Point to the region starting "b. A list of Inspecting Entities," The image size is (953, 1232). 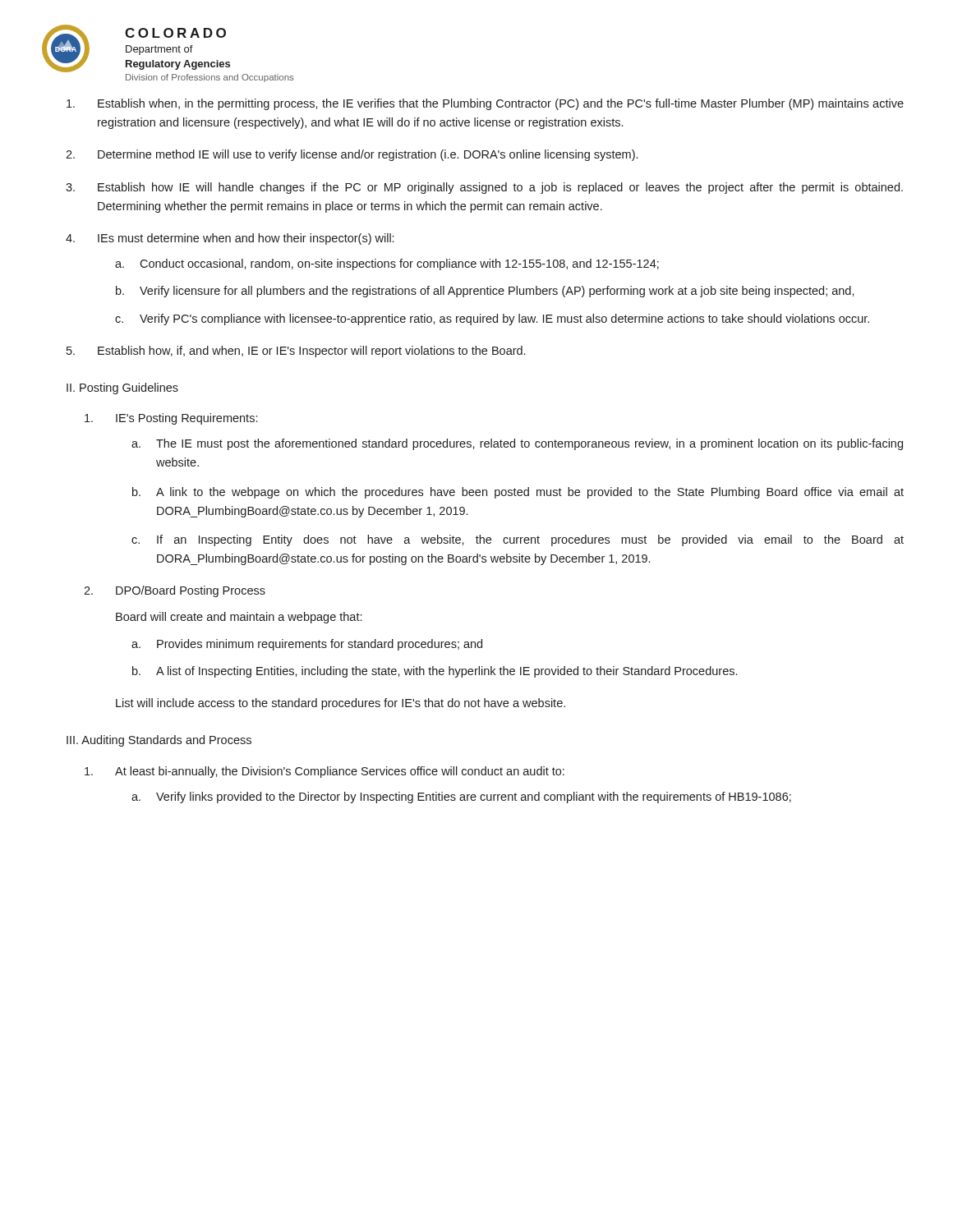click(x=518, y=672)
